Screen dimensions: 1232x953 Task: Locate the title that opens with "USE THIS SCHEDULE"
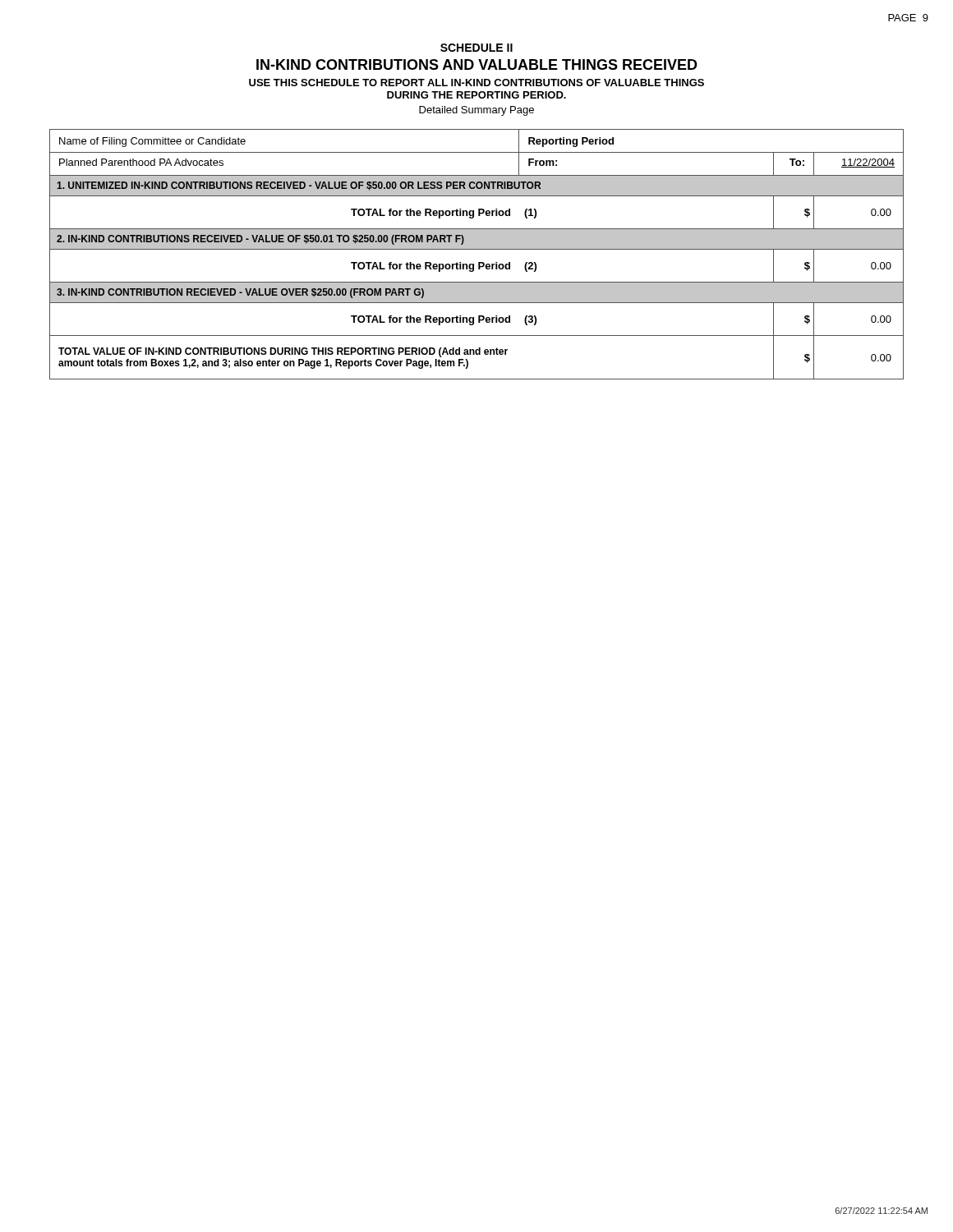click(476, 89)
